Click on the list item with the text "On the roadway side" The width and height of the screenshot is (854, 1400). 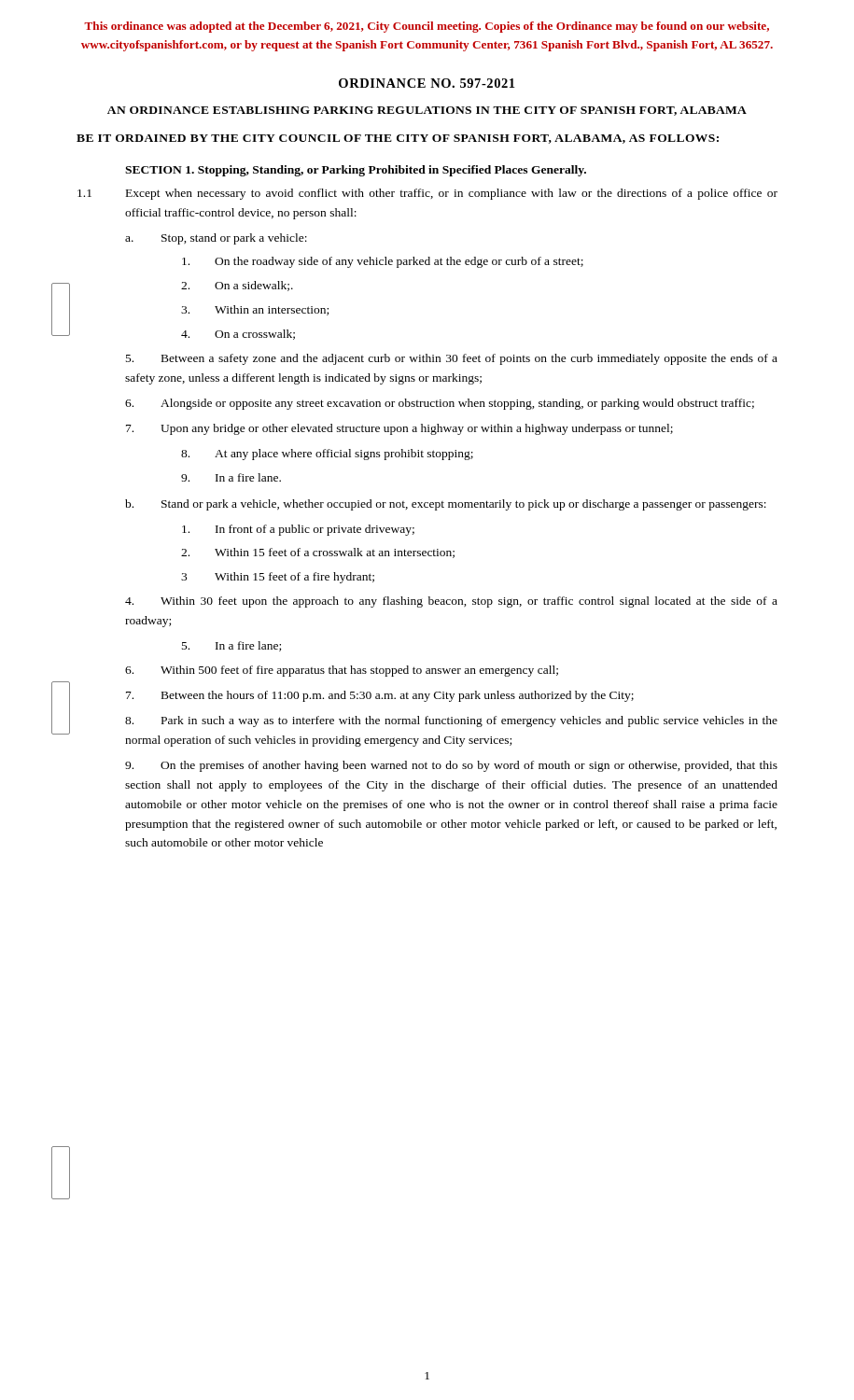click(382, 262)
